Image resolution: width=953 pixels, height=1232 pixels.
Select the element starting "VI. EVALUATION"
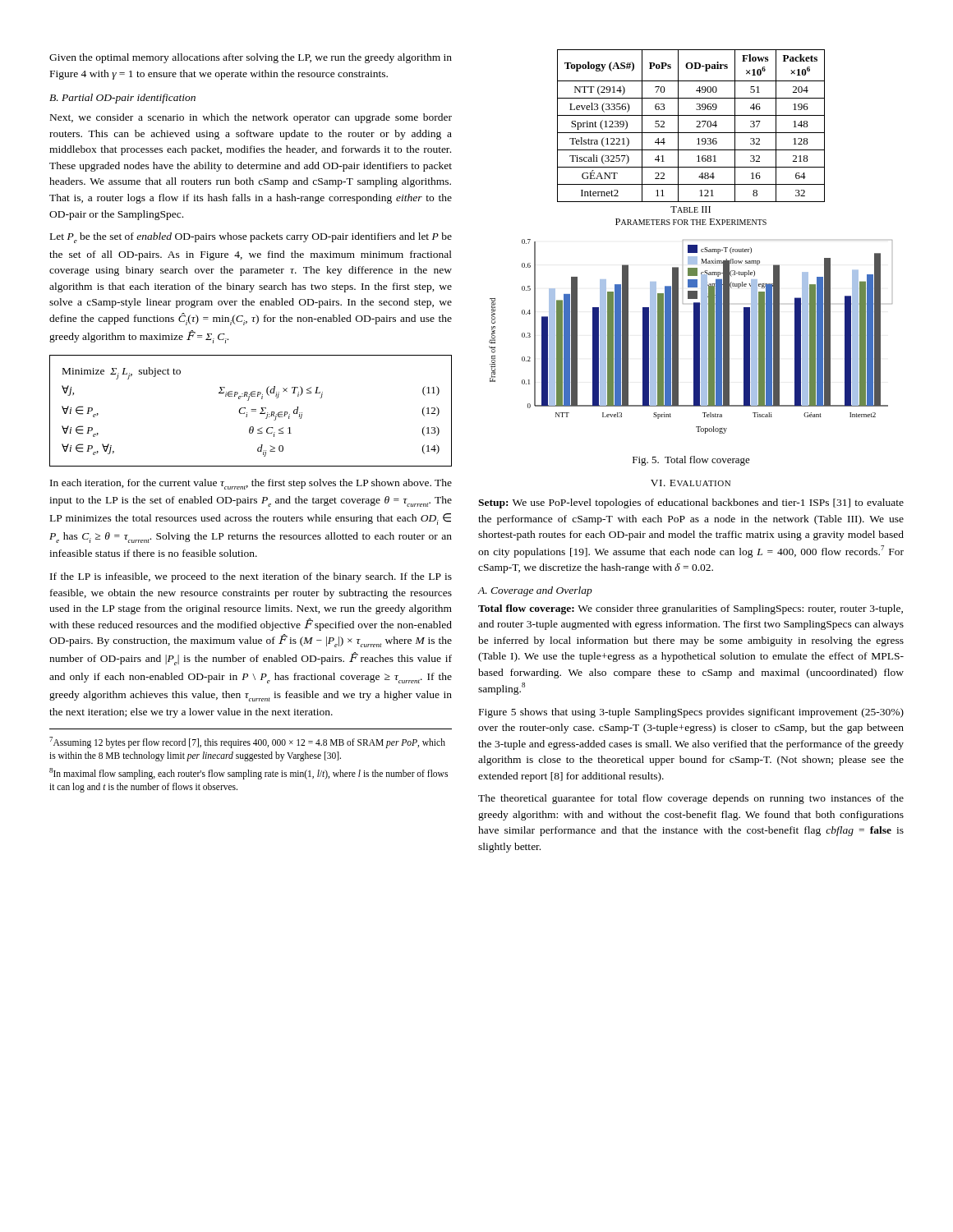(x=691, y=483)
